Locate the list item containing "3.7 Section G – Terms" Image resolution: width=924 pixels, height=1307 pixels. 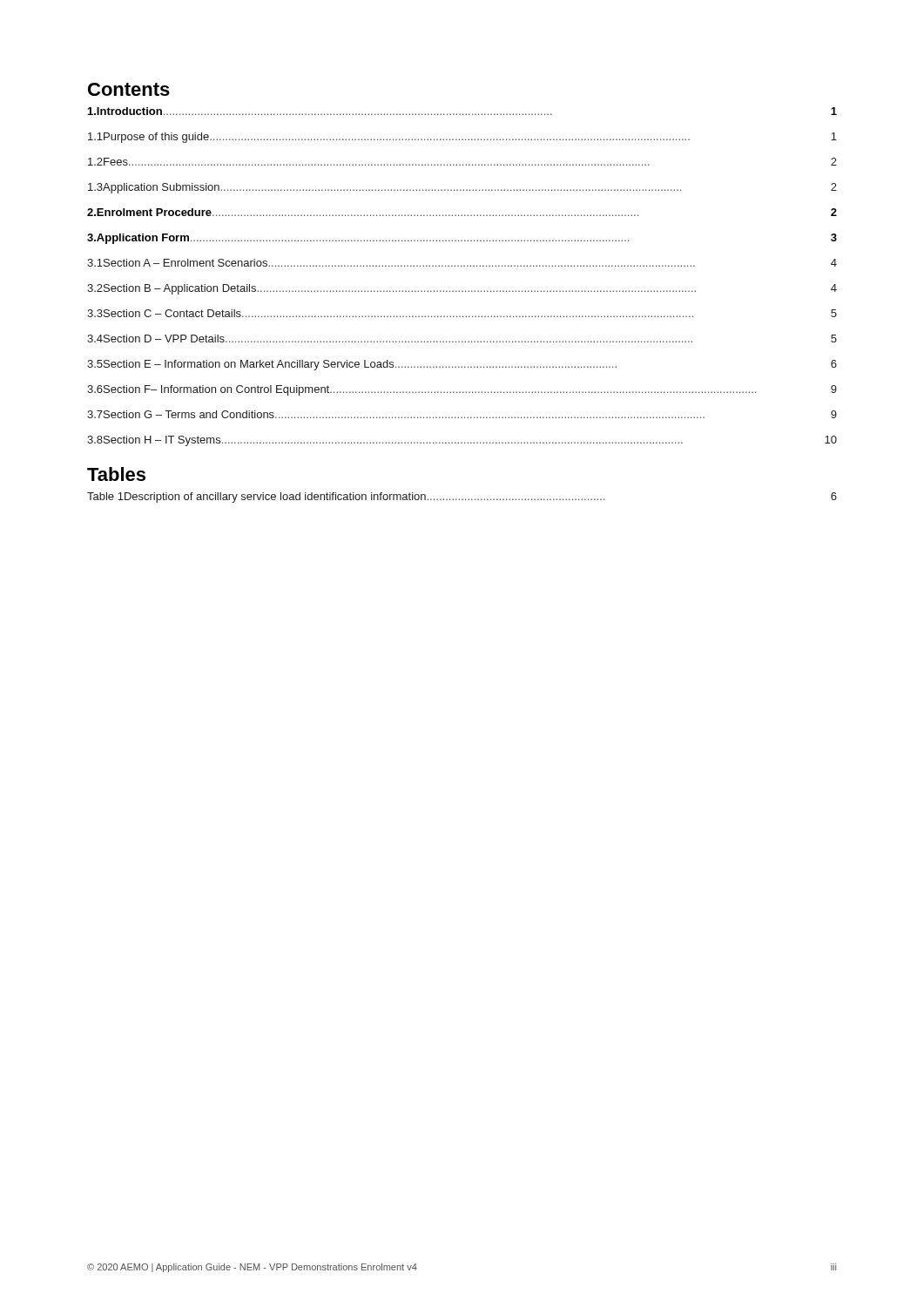click(462, 414)
